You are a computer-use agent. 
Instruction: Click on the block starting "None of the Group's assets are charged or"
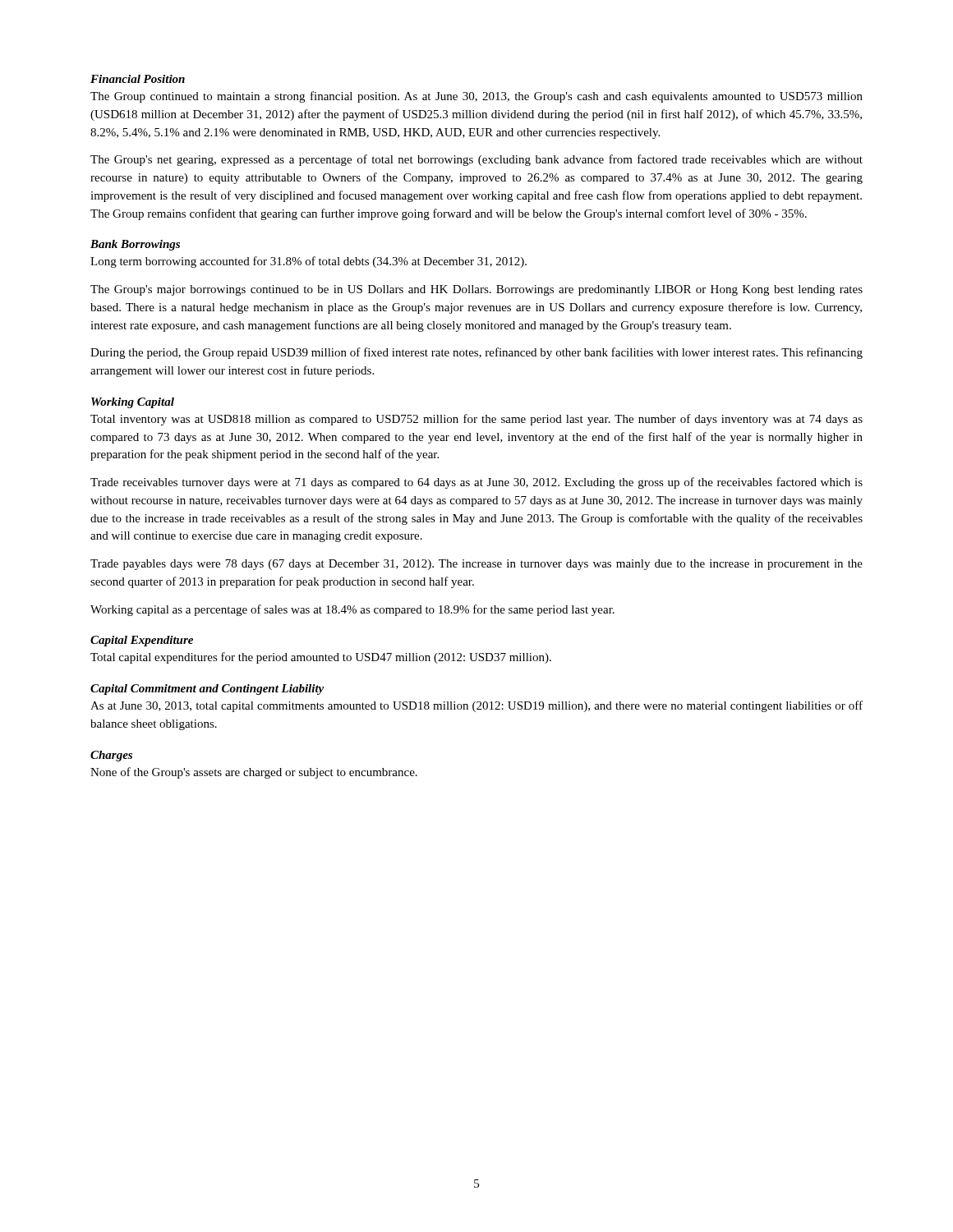coord(254,772)
